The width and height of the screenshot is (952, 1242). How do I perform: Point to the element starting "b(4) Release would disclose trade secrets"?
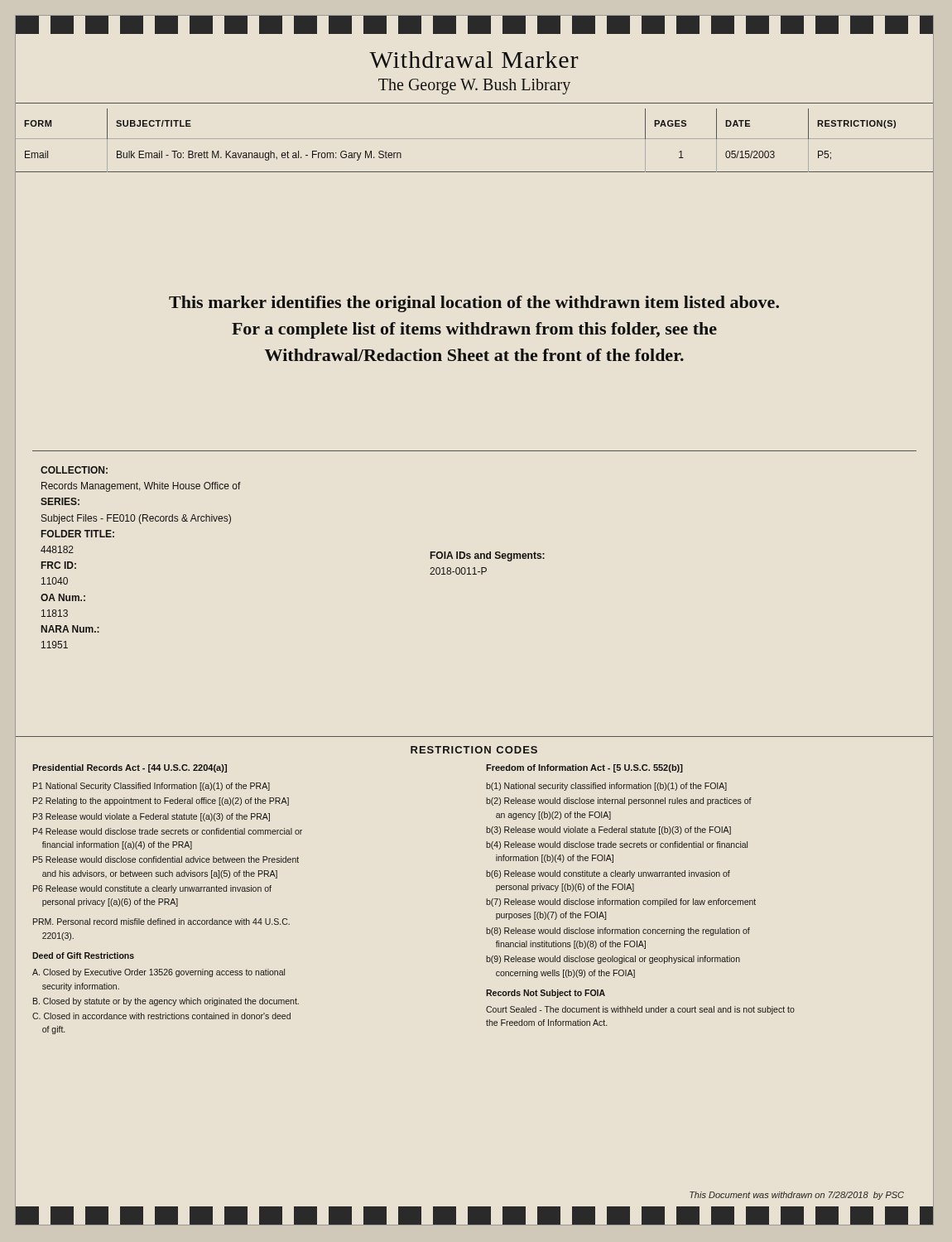617,851
